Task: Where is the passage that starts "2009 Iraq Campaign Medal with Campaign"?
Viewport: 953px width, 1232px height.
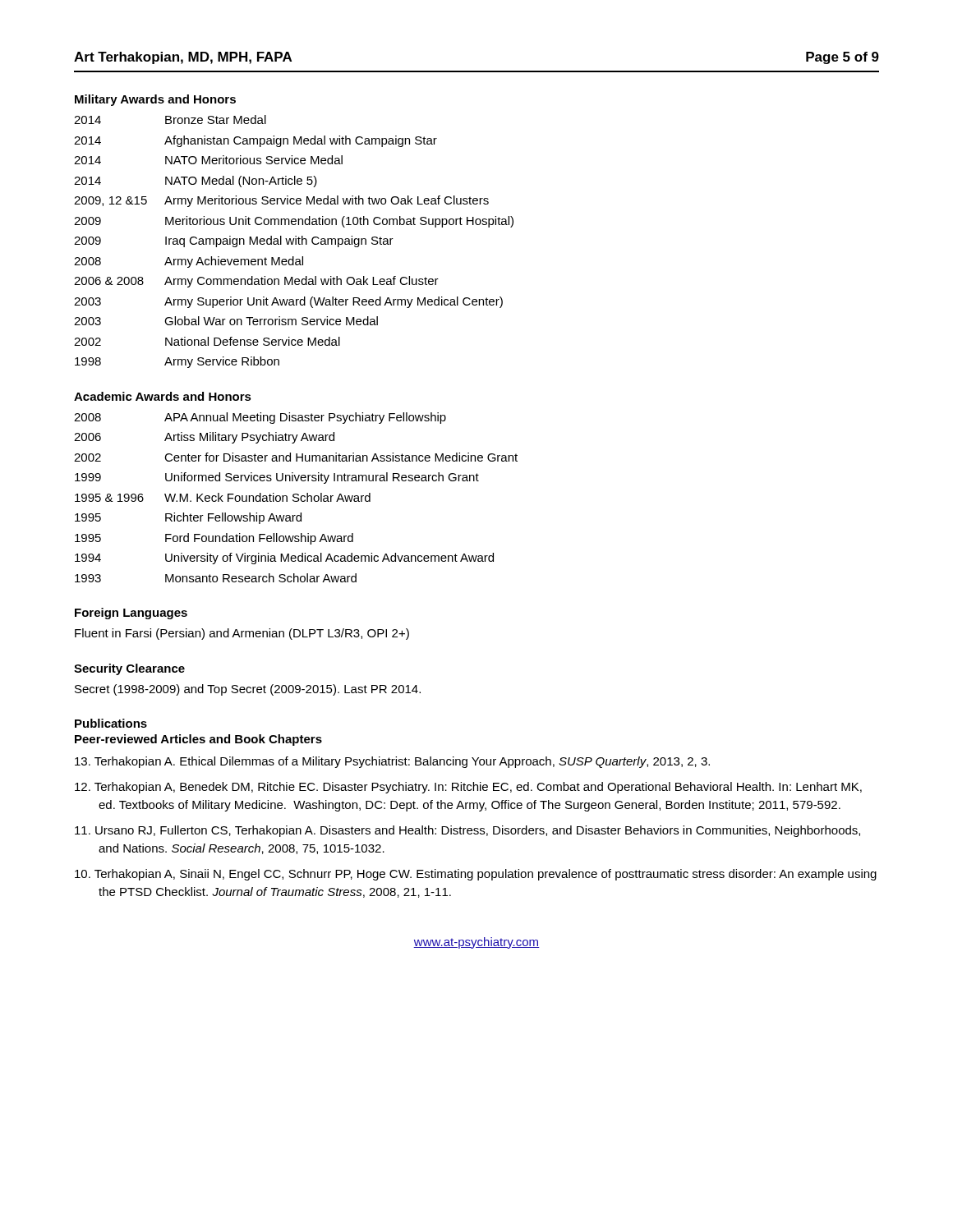Action: (234, 241)
